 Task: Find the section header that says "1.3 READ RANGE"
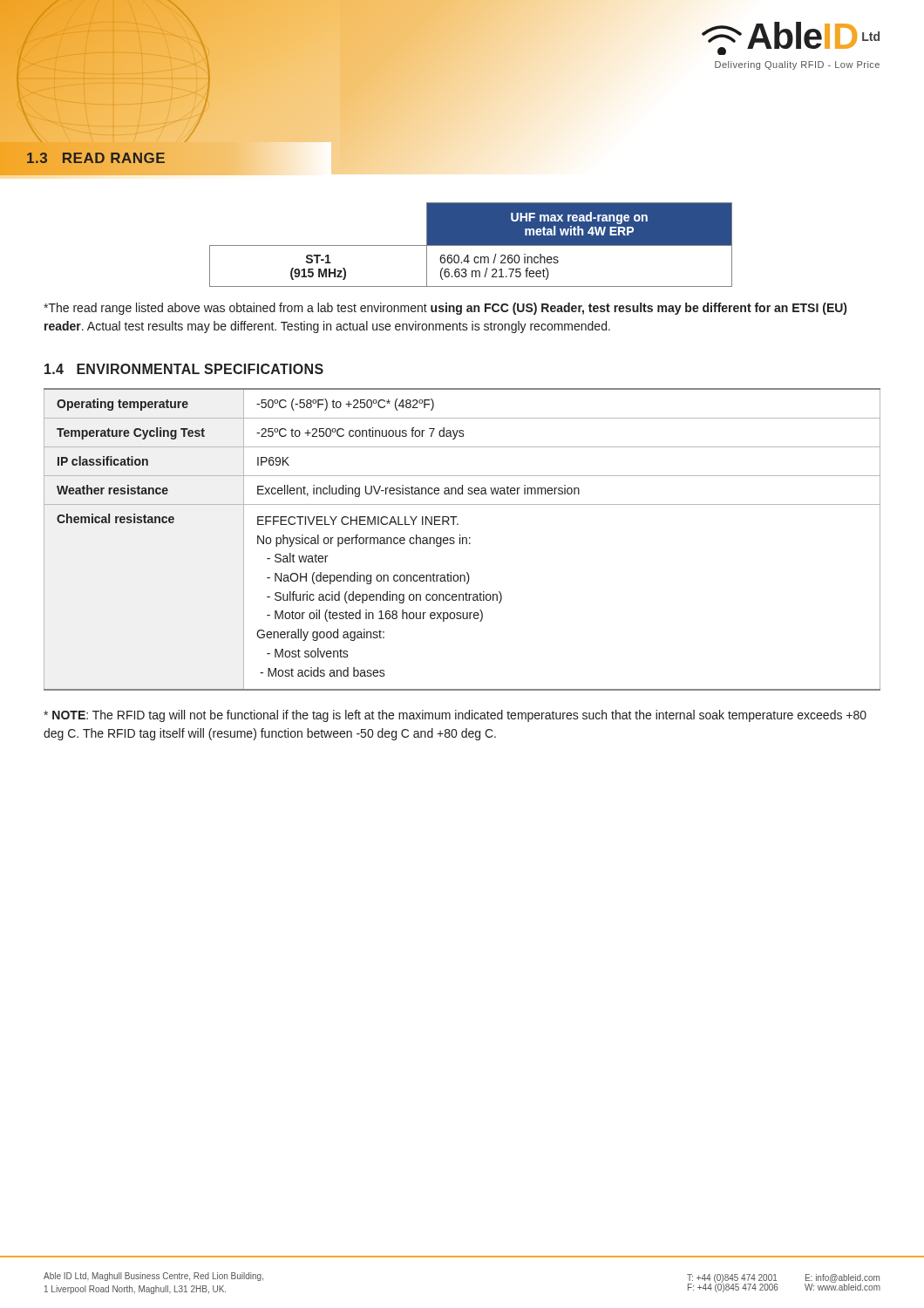[96, 159]
